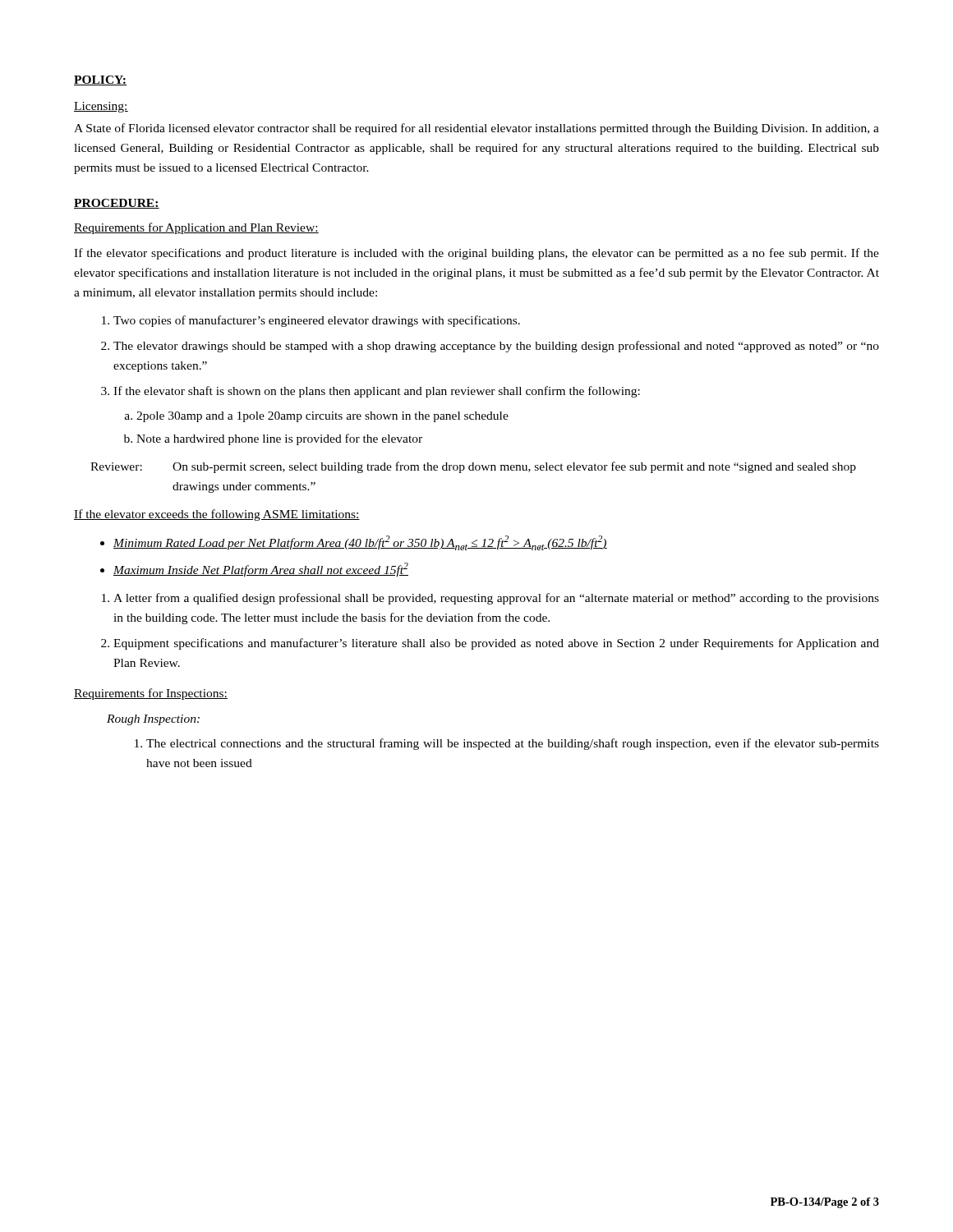The width and height of the screenshot is (953, 1232).
Task: Find the list item that says "Equipment specifications and manufacturer’s literature shall also be"
Action: click(x=496, y=652)
